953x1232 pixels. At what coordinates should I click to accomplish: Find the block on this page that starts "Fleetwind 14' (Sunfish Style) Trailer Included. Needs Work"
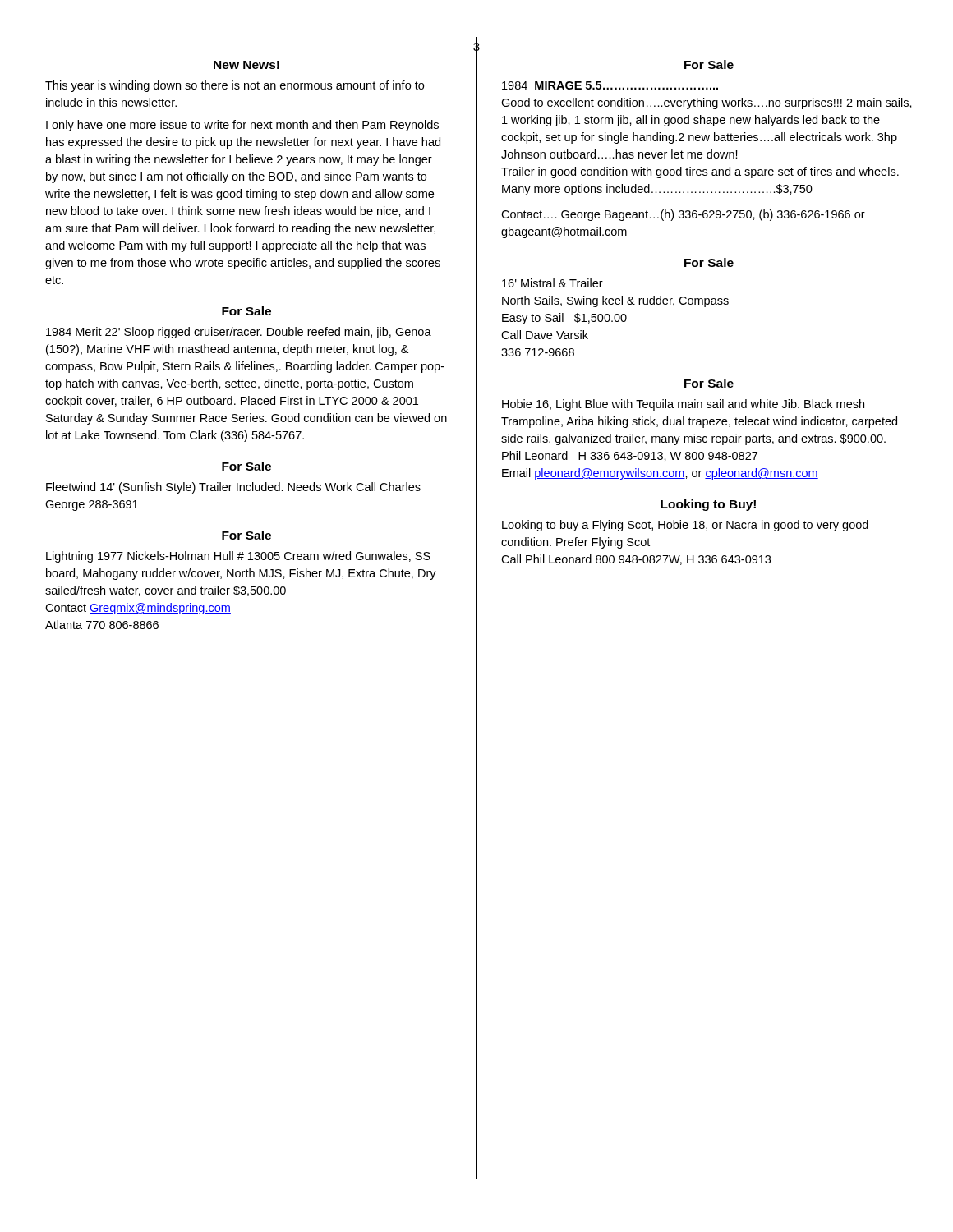233,496
